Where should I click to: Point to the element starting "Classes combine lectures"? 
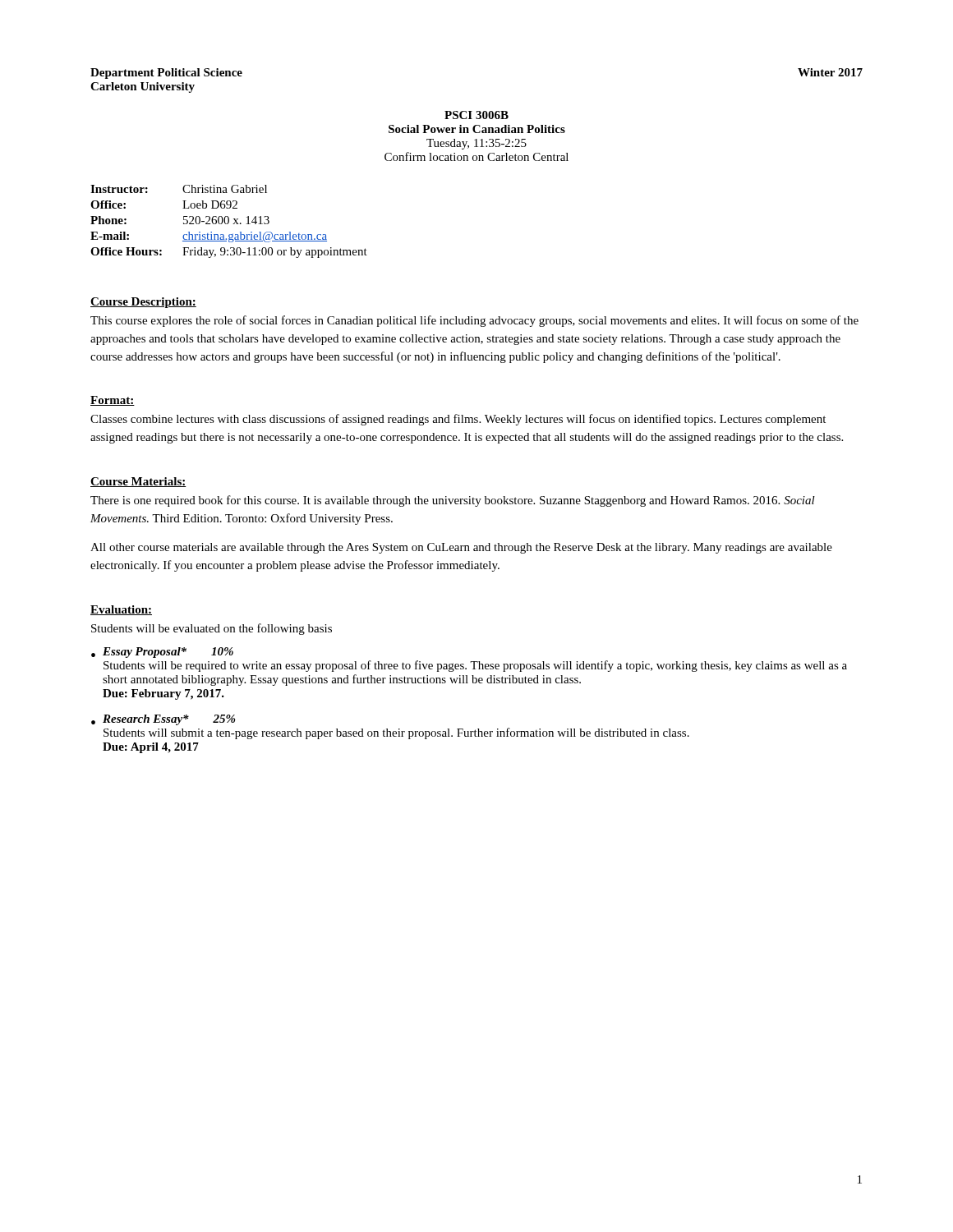click(x=467, y=428)
